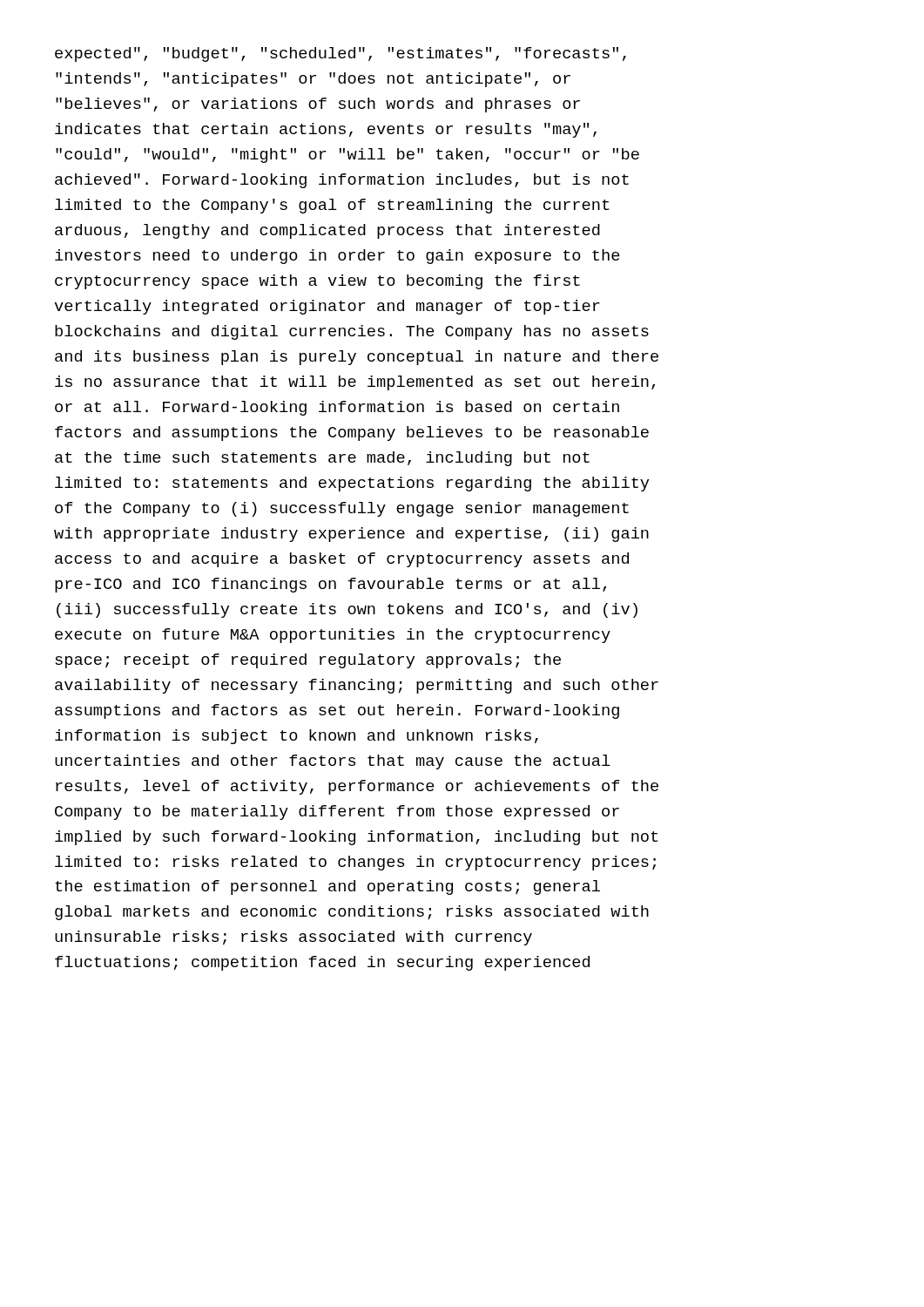Find the text block that reads "expected", "budget", "scheduled", "estimates", "forecasts", "intends", "anticipates""
This screenshot has height=1307, width=924.
[x=357, y=509]
